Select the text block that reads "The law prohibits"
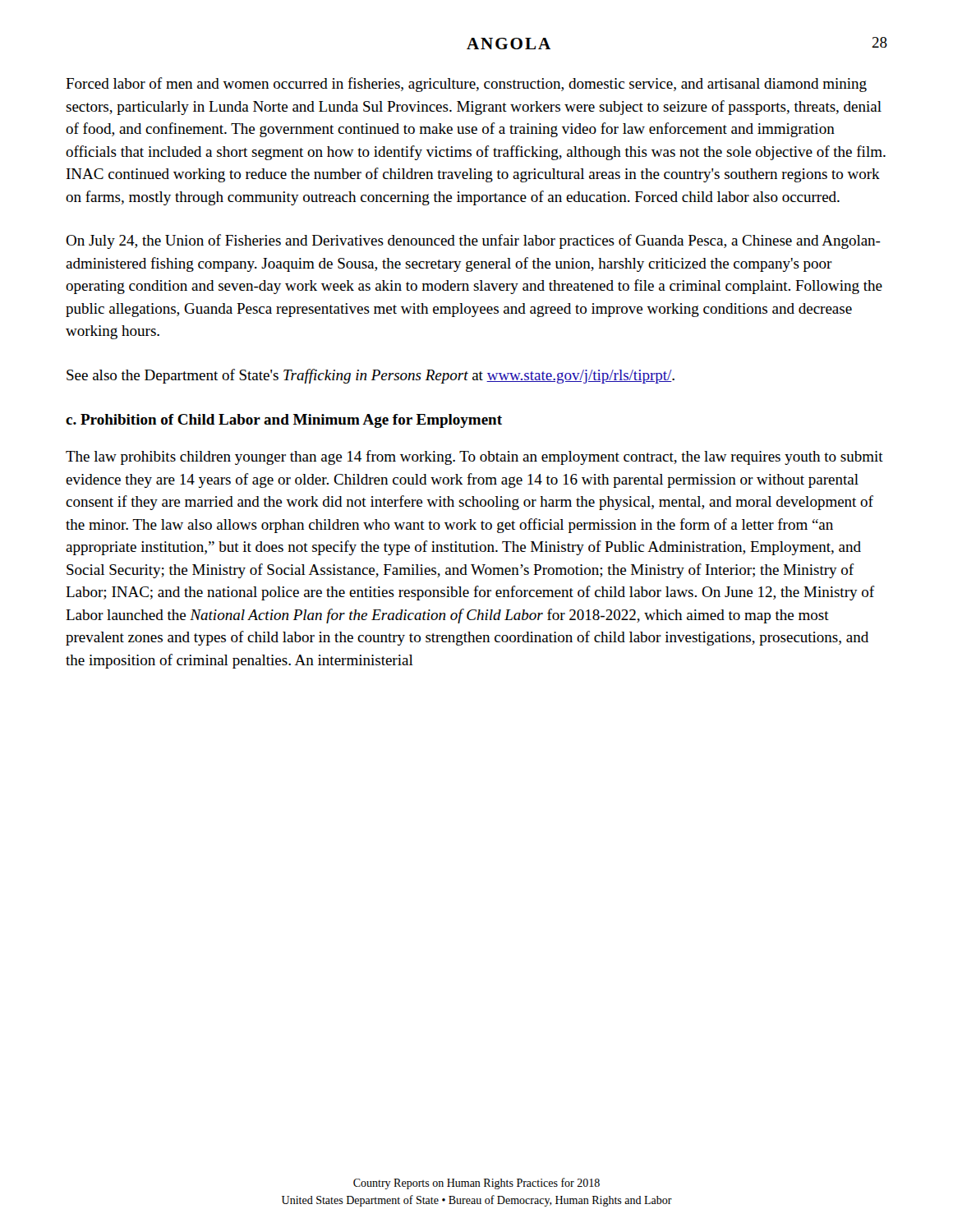 pos(476,558)
